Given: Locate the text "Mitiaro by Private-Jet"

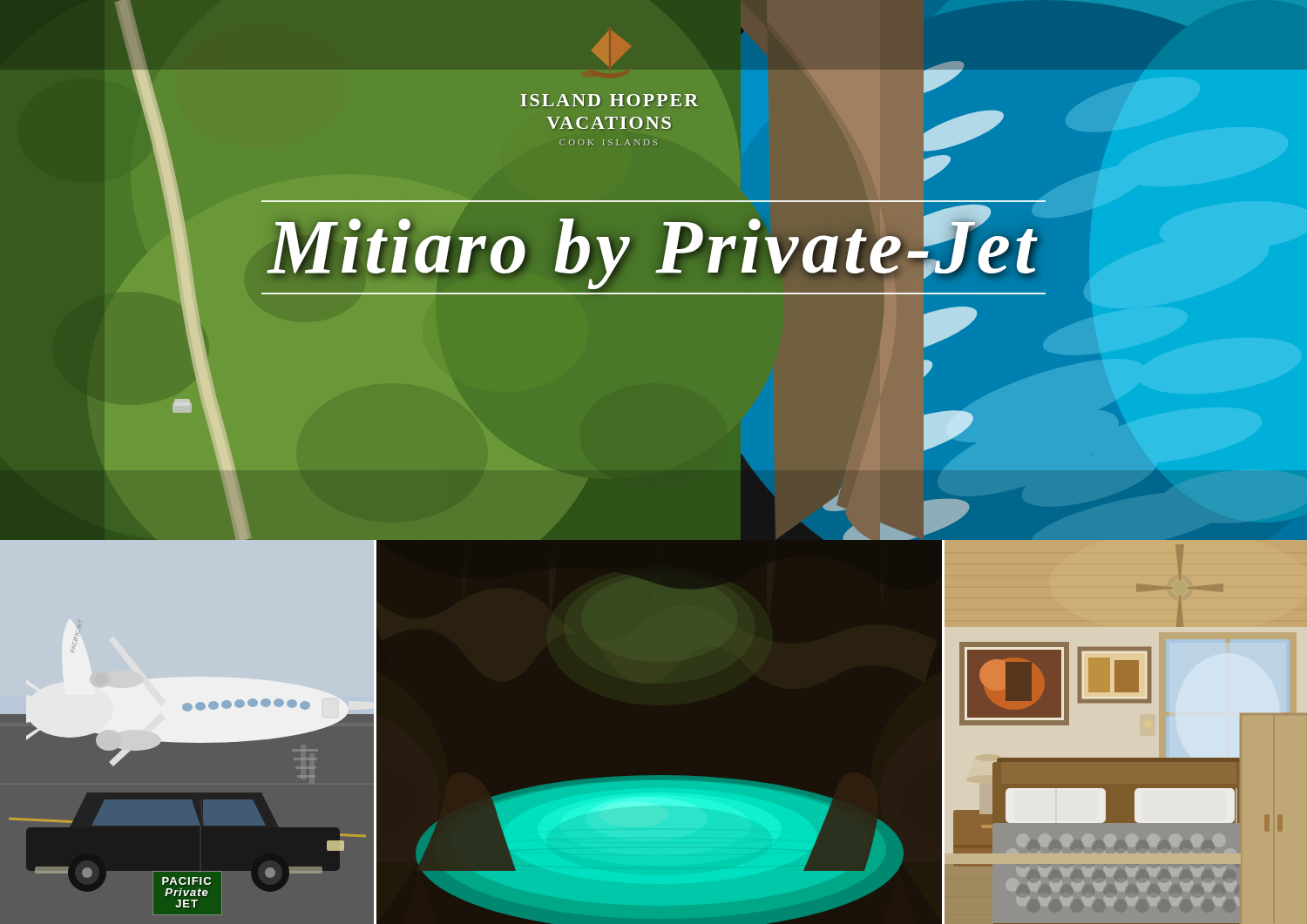Looking at the screenshot, I should click(x=654, y=247).
